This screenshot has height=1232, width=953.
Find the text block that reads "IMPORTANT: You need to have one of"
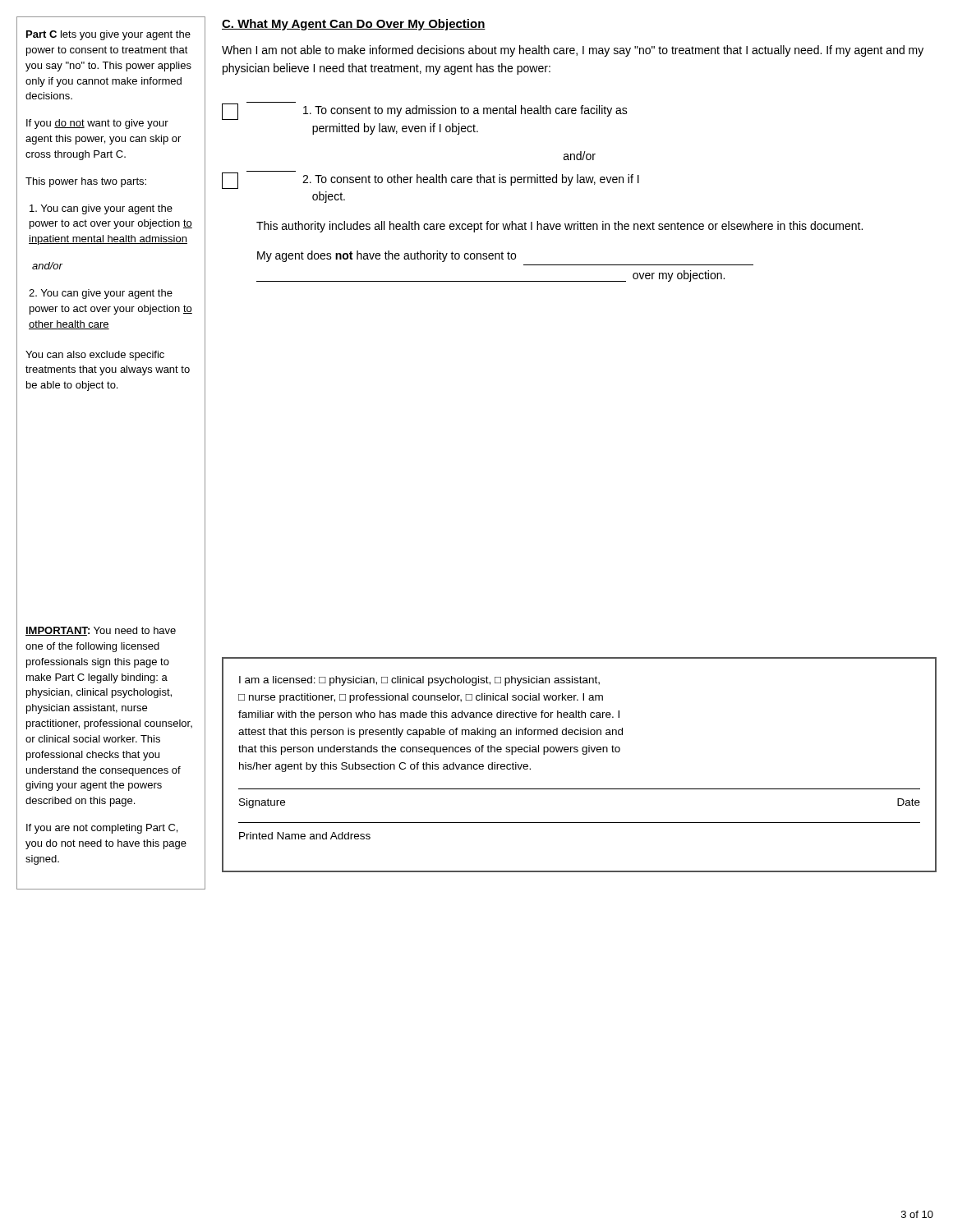(109, 716)
